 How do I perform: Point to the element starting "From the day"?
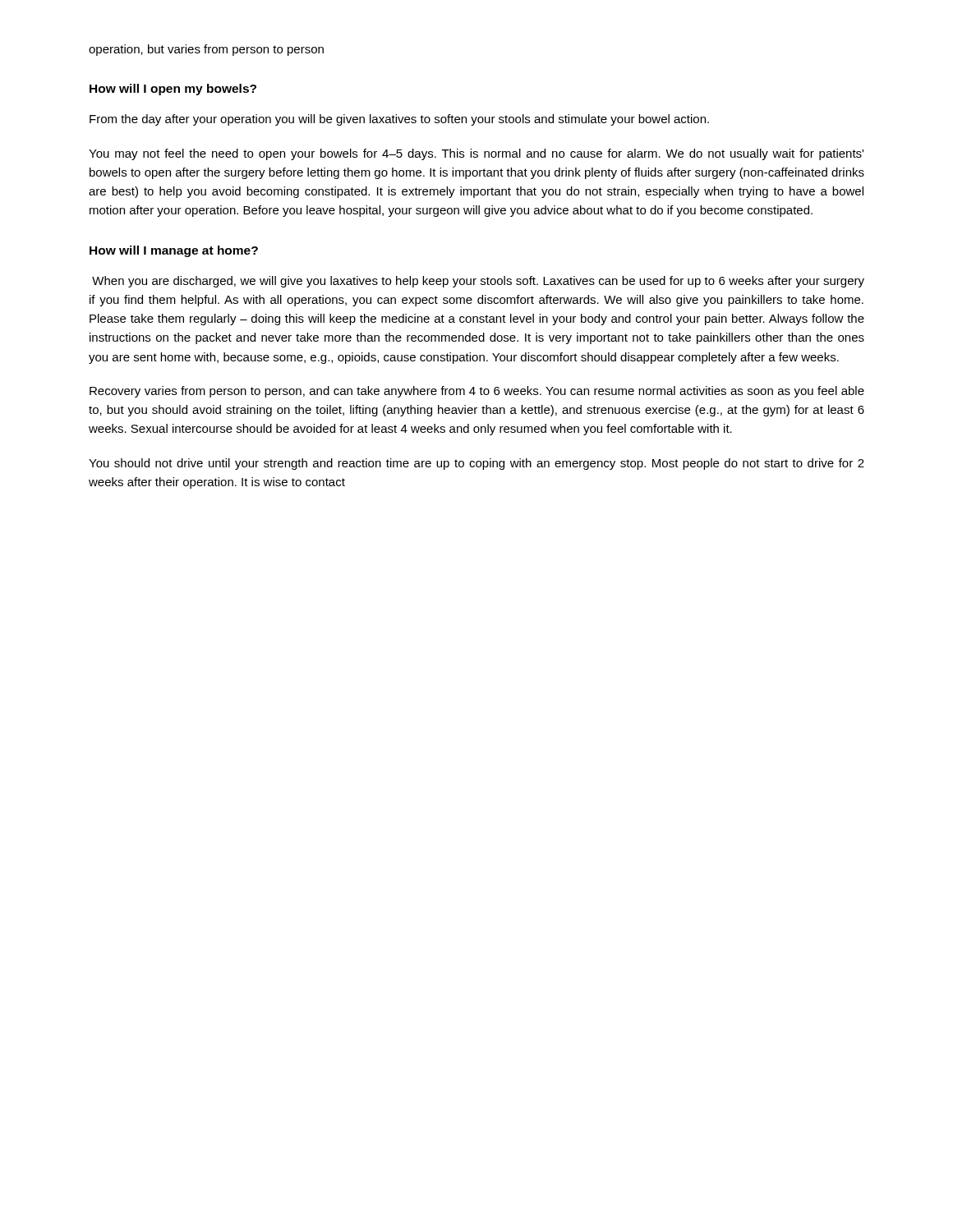[x=399, y=119]
